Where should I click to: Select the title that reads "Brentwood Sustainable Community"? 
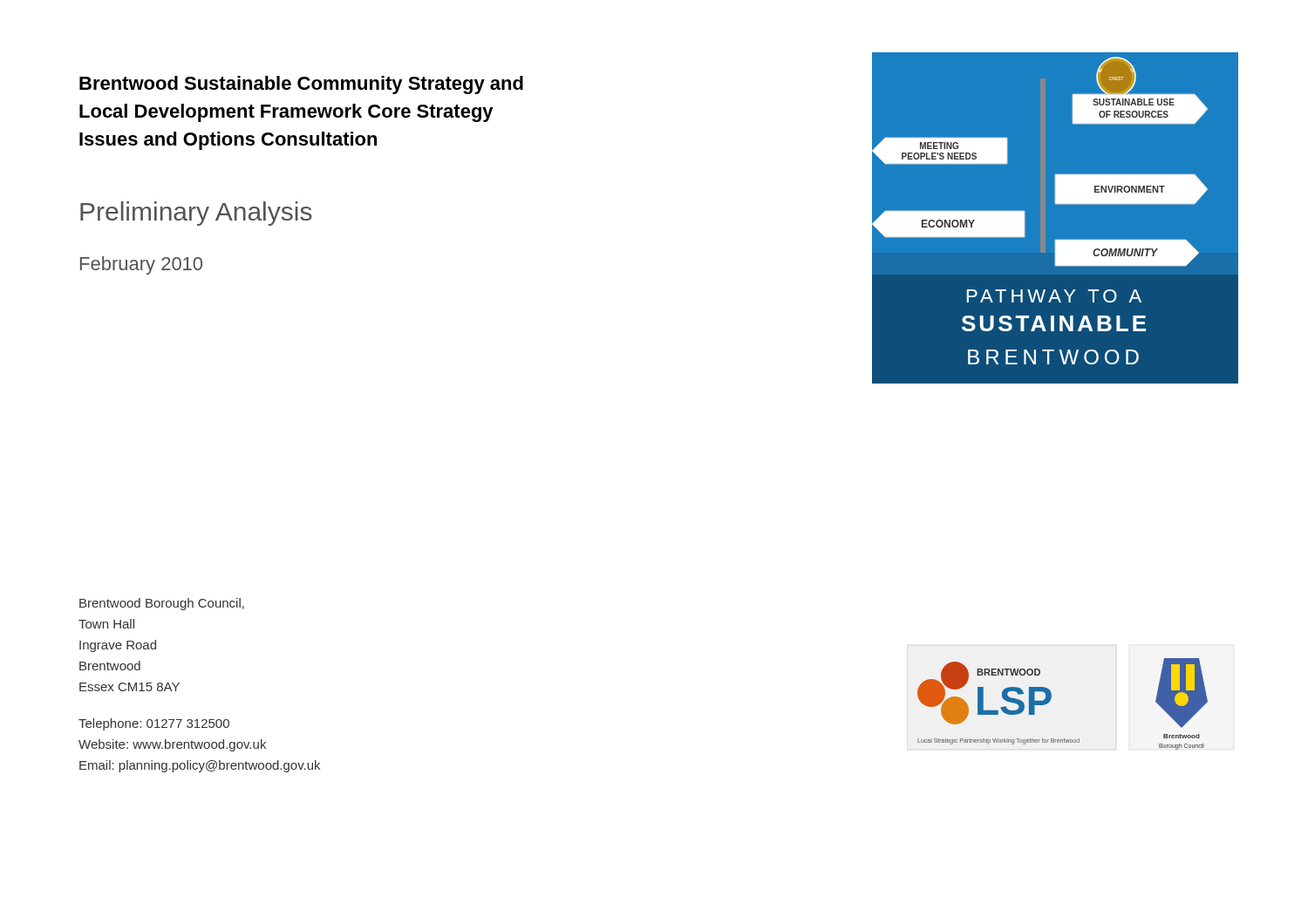301,85
